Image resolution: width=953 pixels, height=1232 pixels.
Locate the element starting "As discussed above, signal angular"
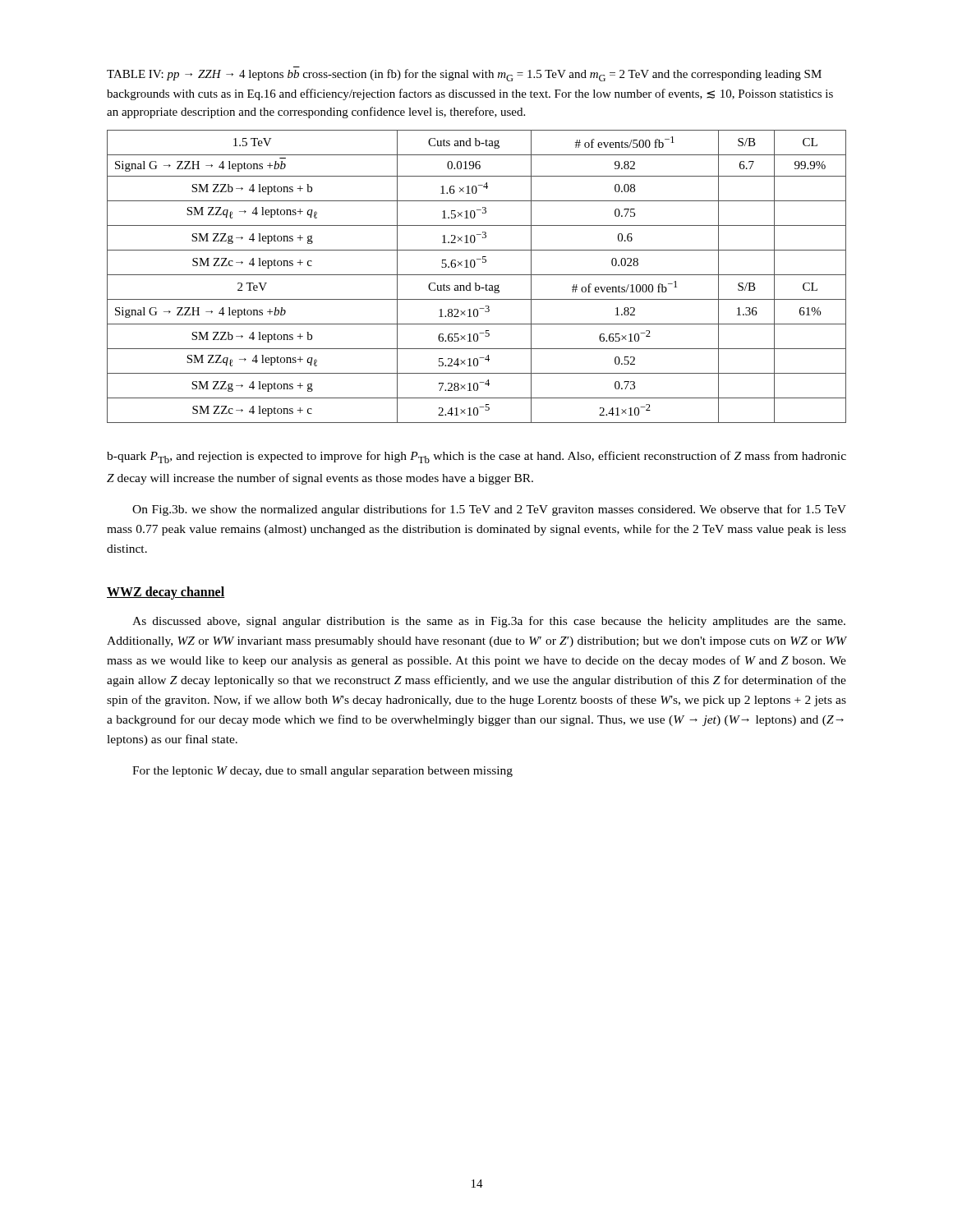click(x=476, y=680)
